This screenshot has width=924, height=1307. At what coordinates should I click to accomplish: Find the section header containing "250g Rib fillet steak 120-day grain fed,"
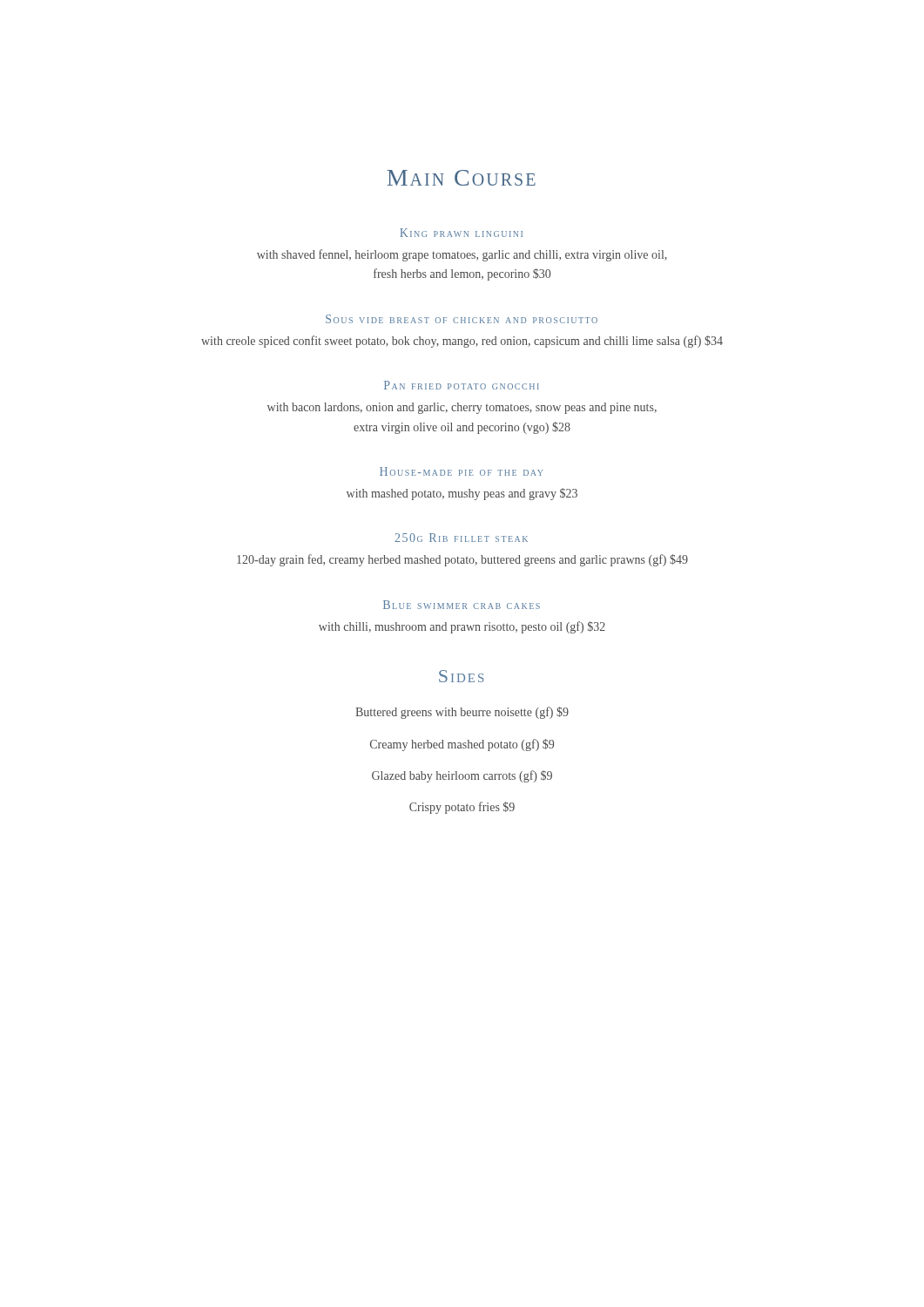tap(462, 551)
